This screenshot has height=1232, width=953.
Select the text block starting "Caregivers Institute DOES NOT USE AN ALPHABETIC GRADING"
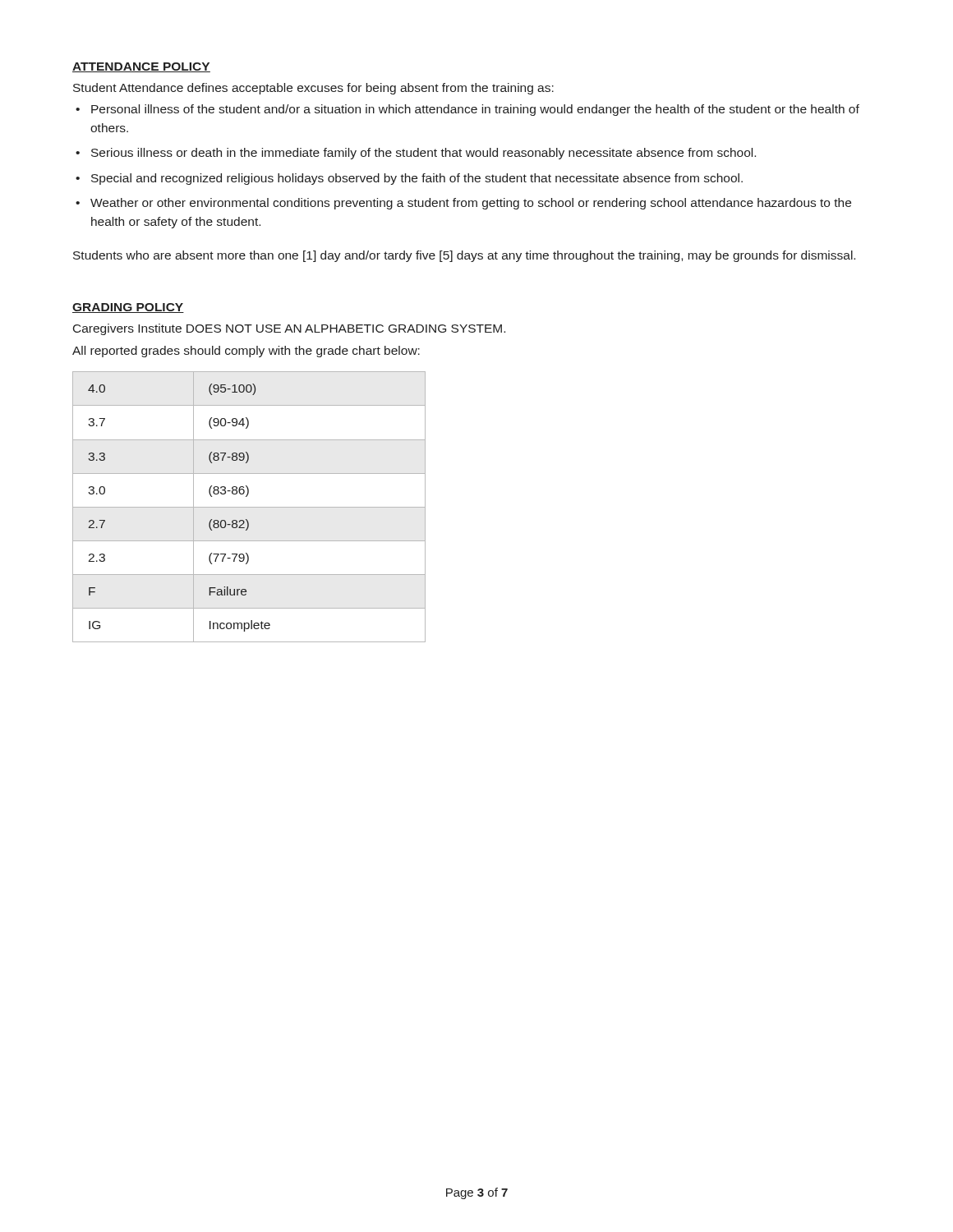point(289,328)
